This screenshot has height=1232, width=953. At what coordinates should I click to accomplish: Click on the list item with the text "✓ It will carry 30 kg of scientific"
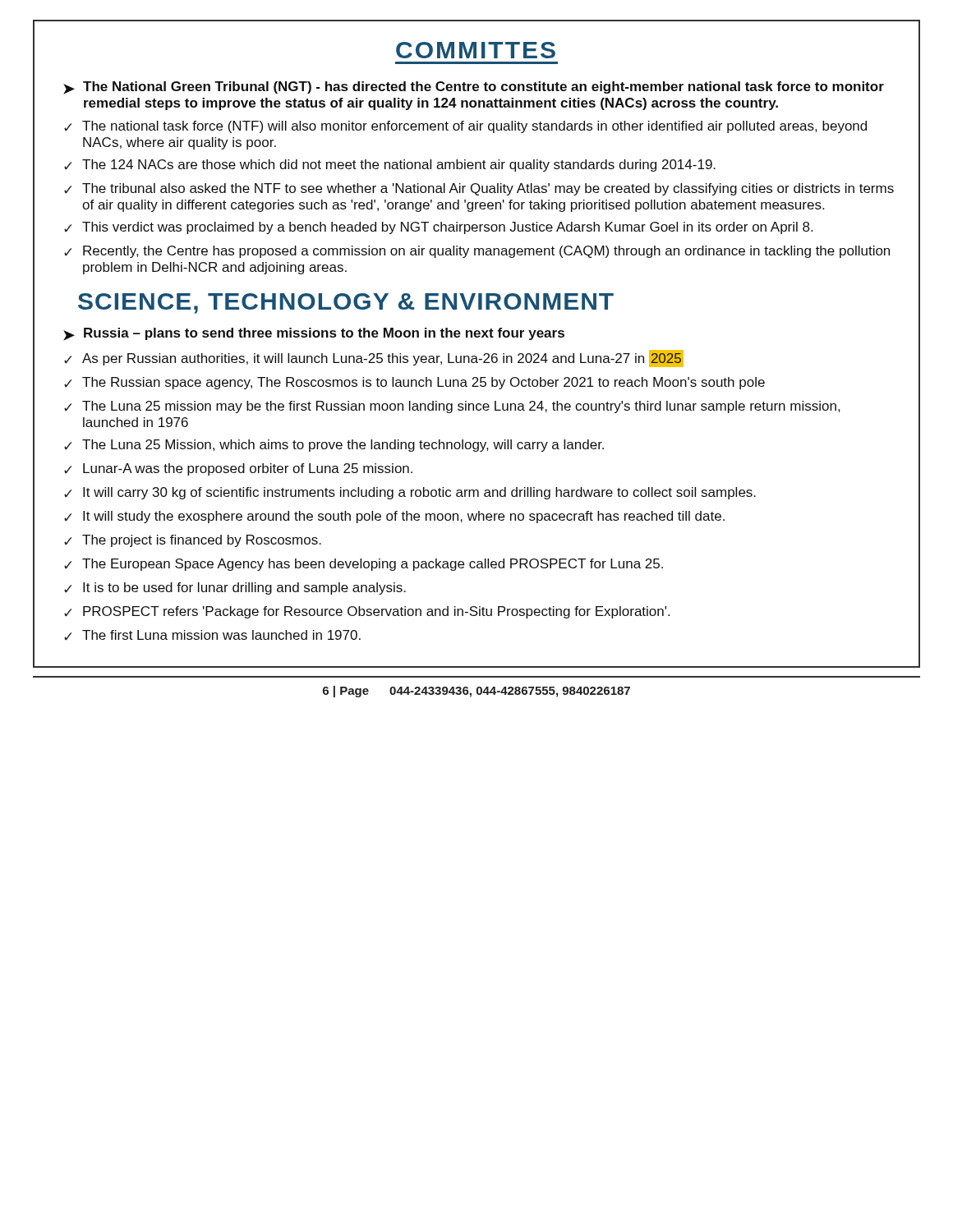click(410, 494)
